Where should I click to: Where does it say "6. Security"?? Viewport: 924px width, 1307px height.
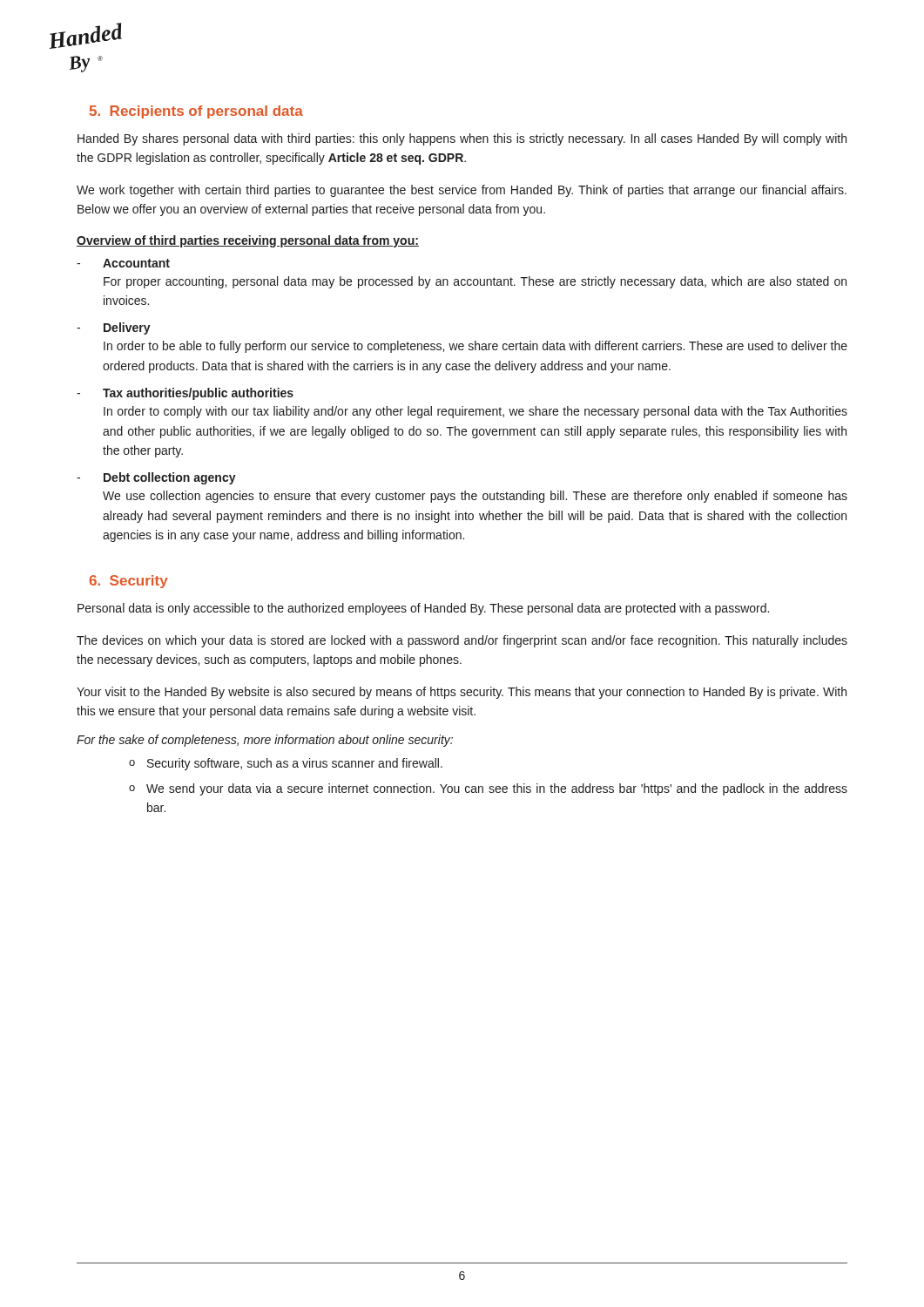click(x=128, y=581)
